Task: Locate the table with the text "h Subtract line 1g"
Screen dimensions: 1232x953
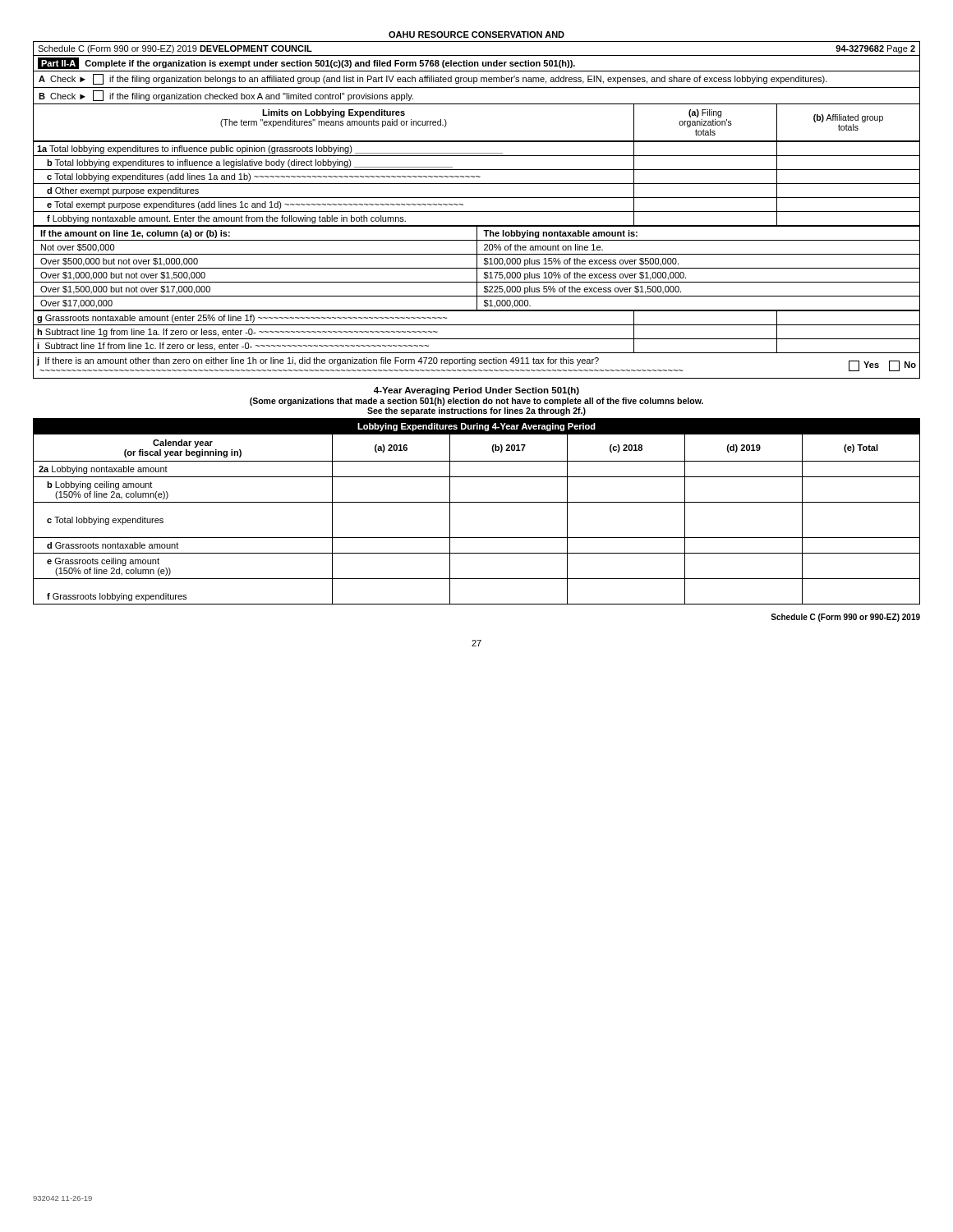Action: coord(476,332)
